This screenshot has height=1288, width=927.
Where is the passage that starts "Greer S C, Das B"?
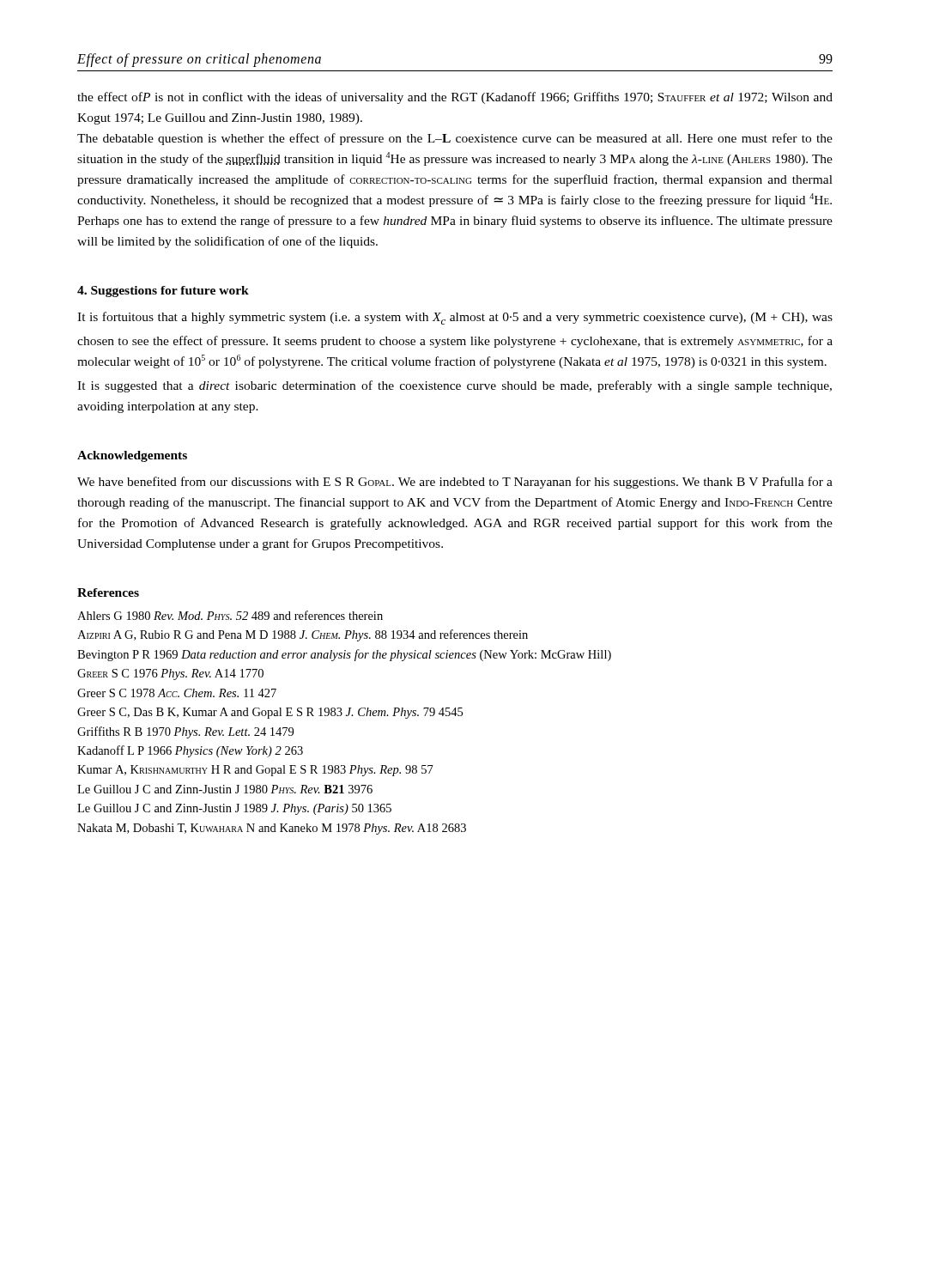[x=270, y=712]
